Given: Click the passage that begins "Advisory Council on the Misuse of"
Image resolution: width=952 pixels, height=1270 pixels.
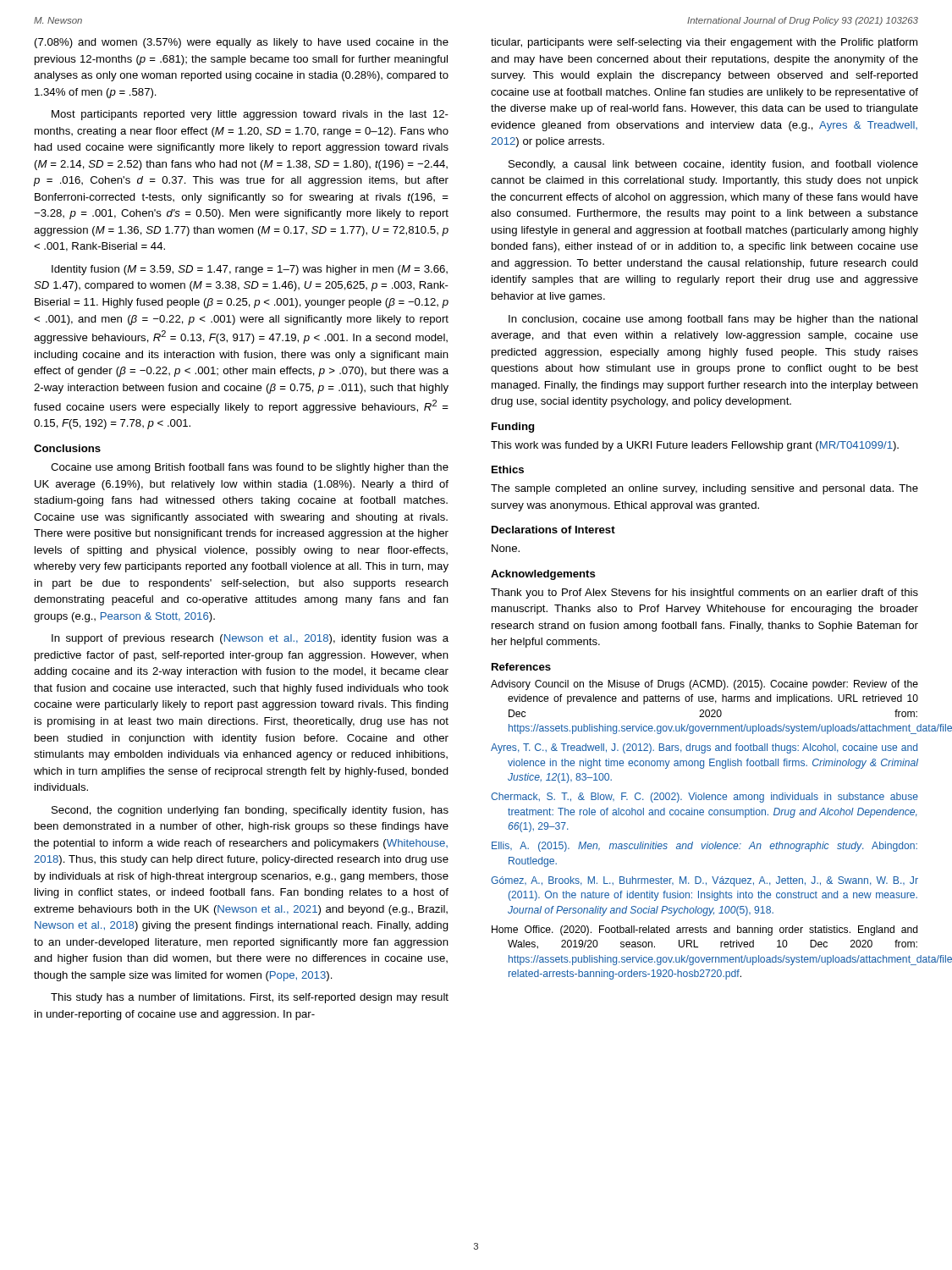Looking at the screenshot, I should click(x=704, y=706).
